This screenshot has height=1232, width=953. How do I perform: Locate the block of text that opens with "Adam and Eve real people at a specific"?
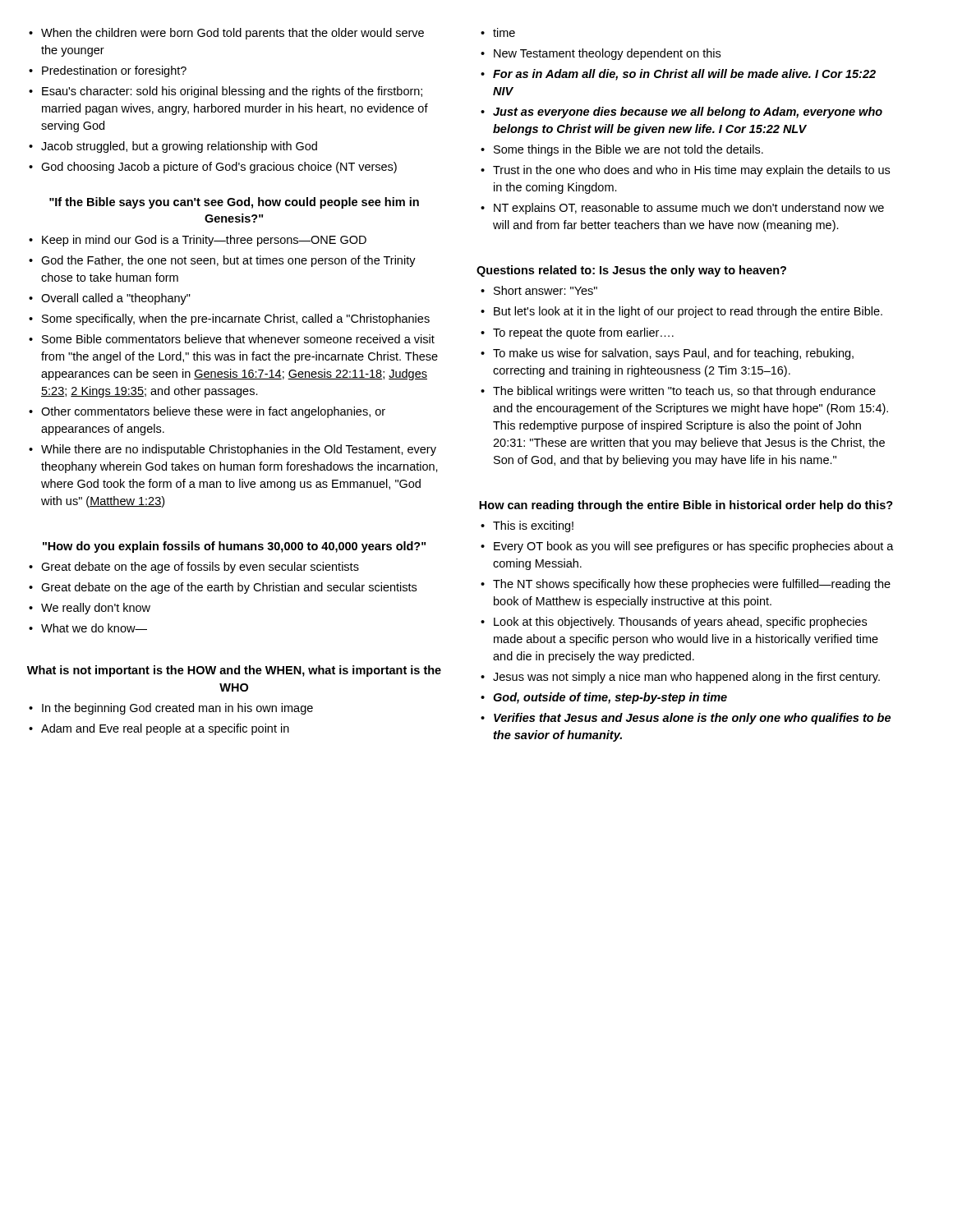click(x=234, y=729)
